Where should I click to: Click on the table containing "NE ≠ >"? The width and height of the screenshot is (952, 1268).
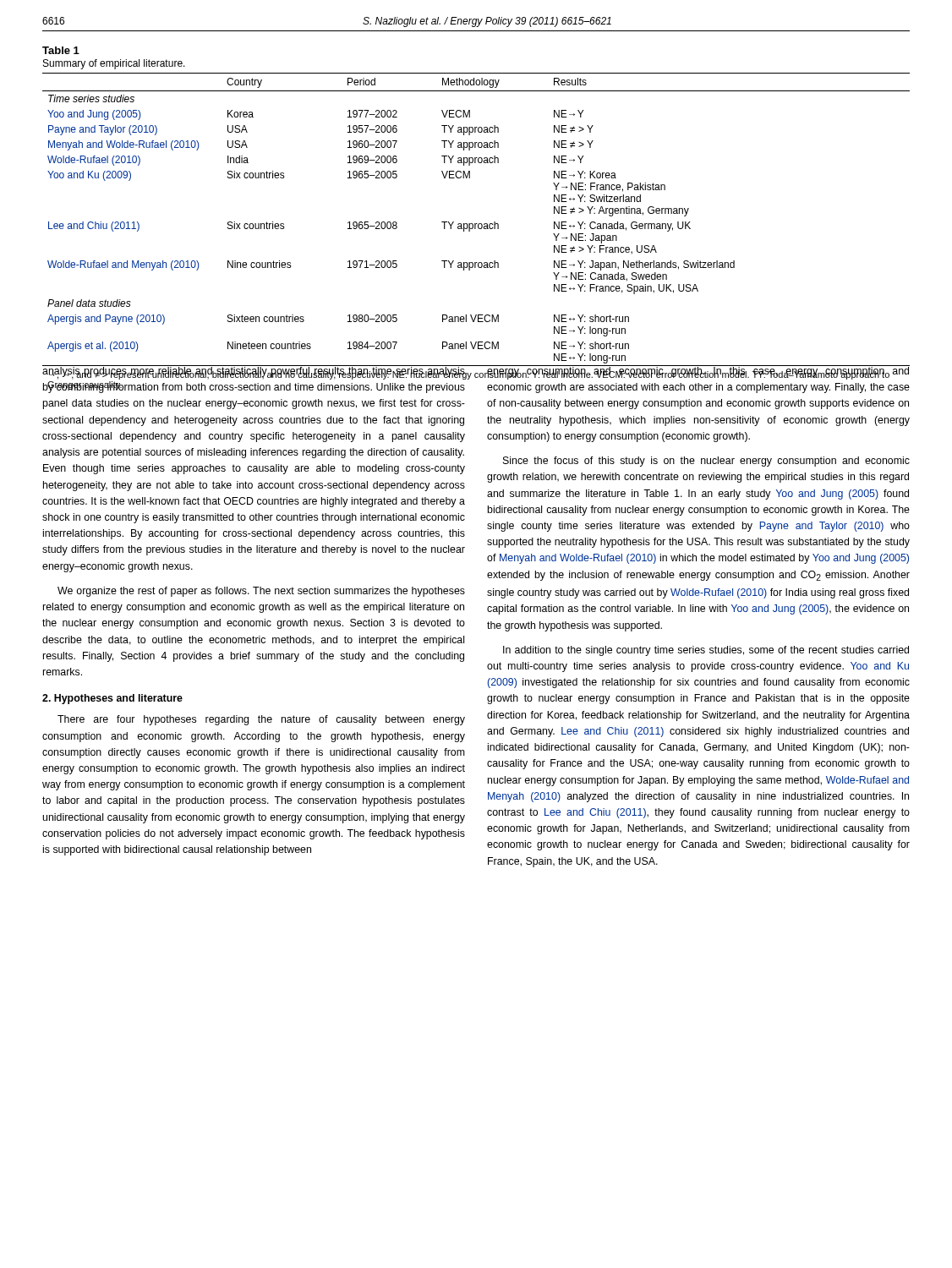(476, 233)
